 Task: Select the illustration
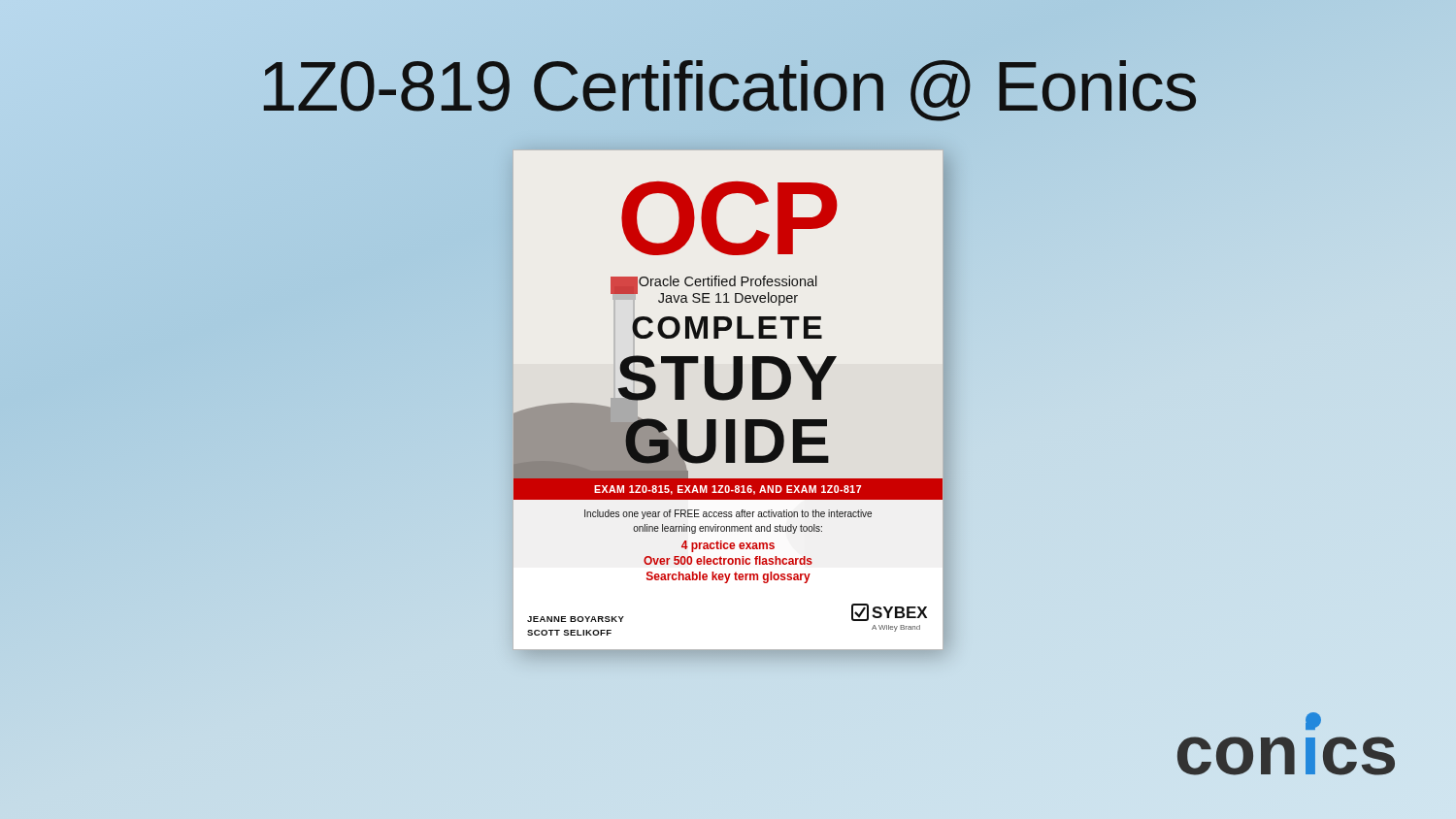728,400
